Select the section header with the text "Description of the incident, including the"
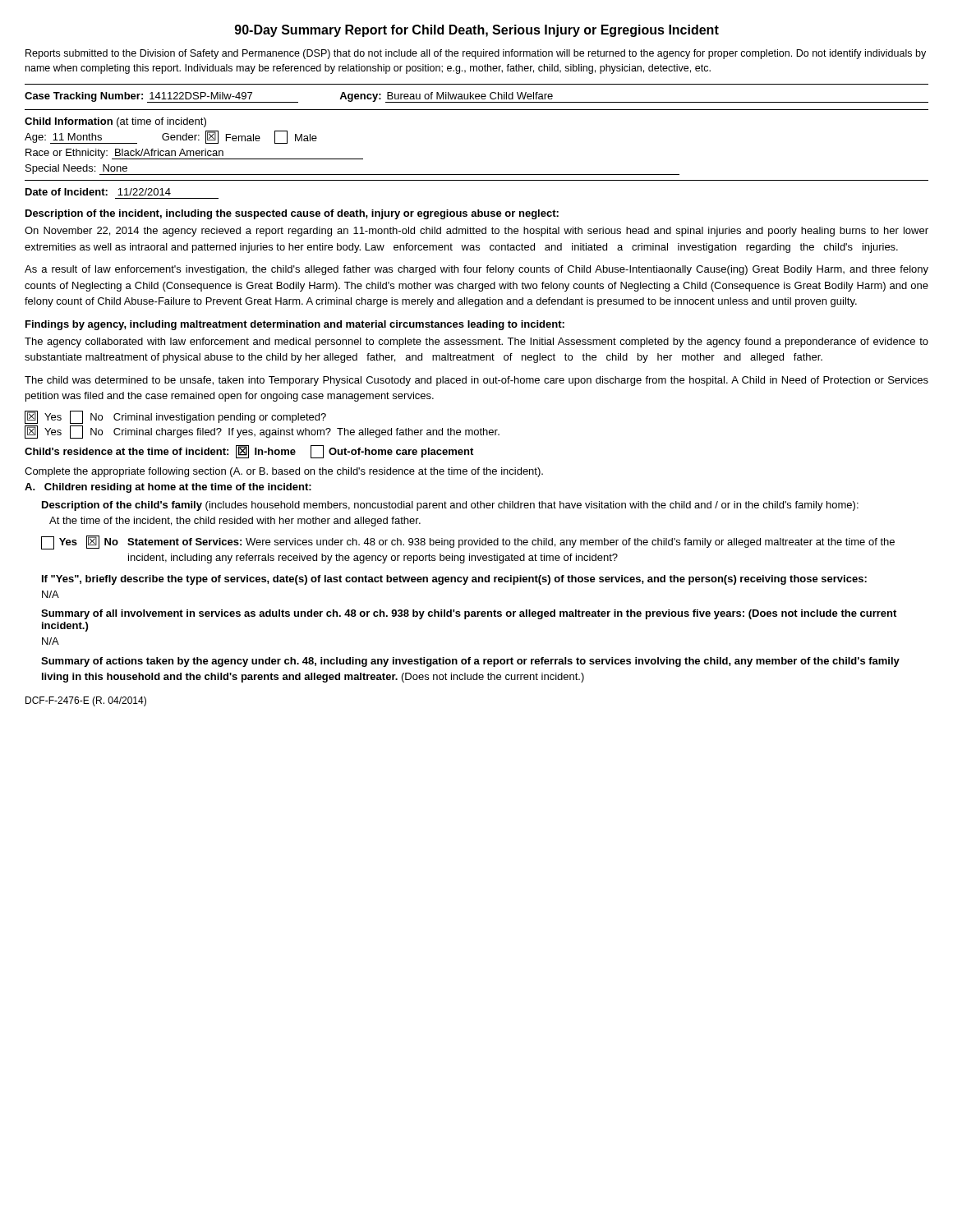953x1232 pixels. (x=292, y=213)
